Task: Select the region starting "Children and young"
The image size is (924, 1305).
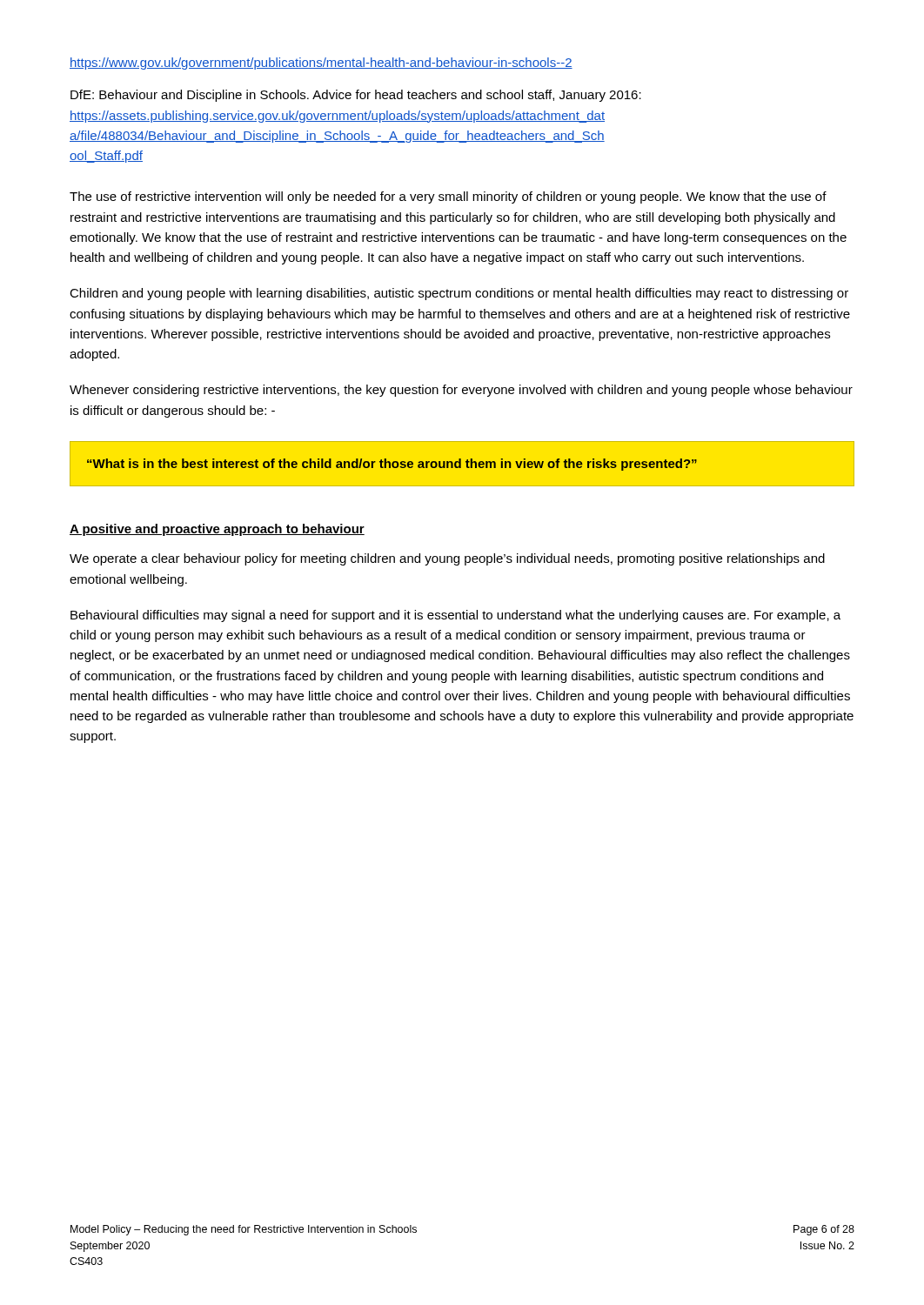Action: [460, 323]
